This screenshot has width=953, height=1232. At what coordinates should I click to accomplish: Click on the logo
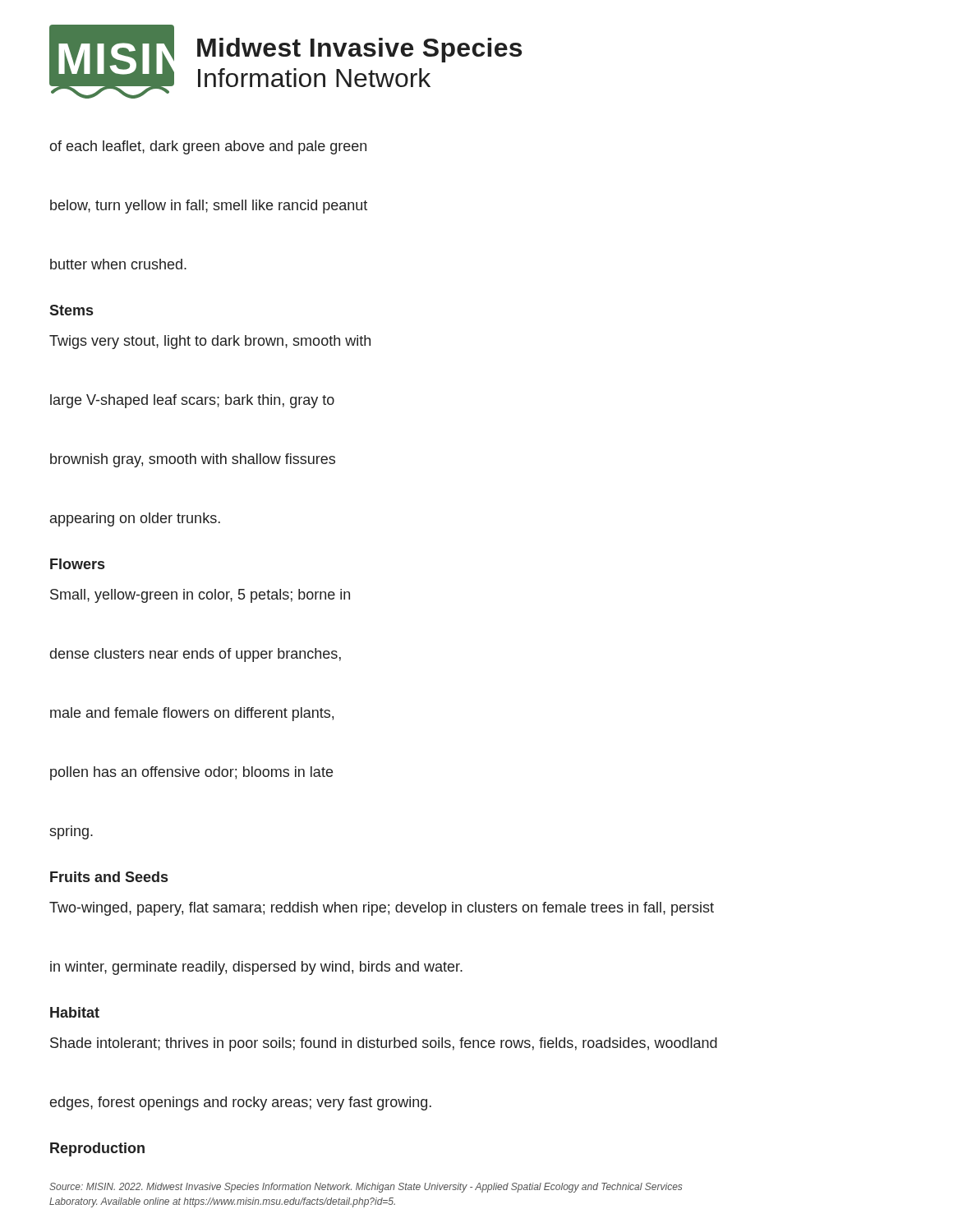click(476, 63)
